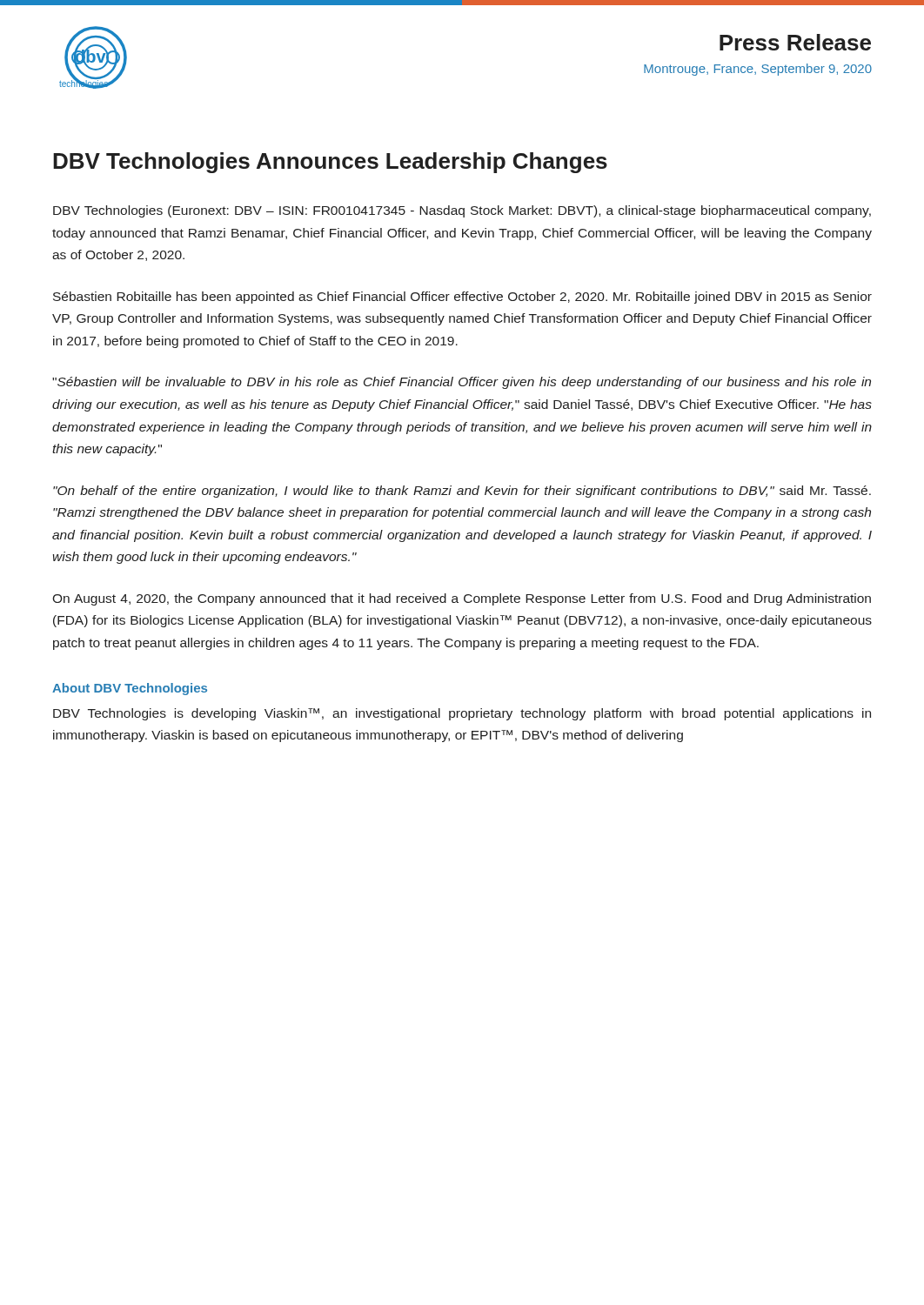Find the text block that reads "On August 4, 2020, the"

pos(462,620)
